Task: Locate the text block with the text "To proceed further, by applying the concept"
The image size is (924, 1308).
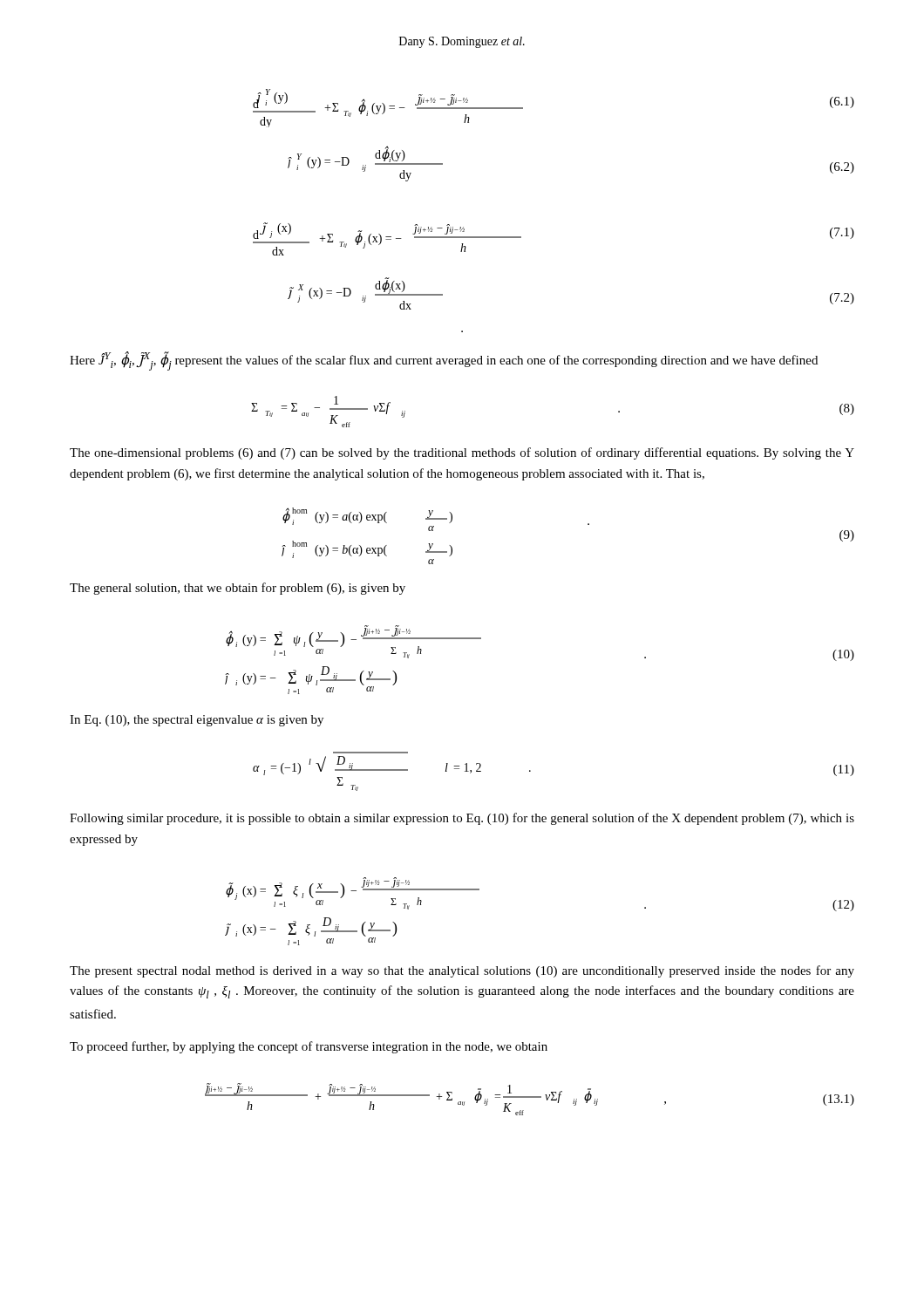Action: point(309,1046)
